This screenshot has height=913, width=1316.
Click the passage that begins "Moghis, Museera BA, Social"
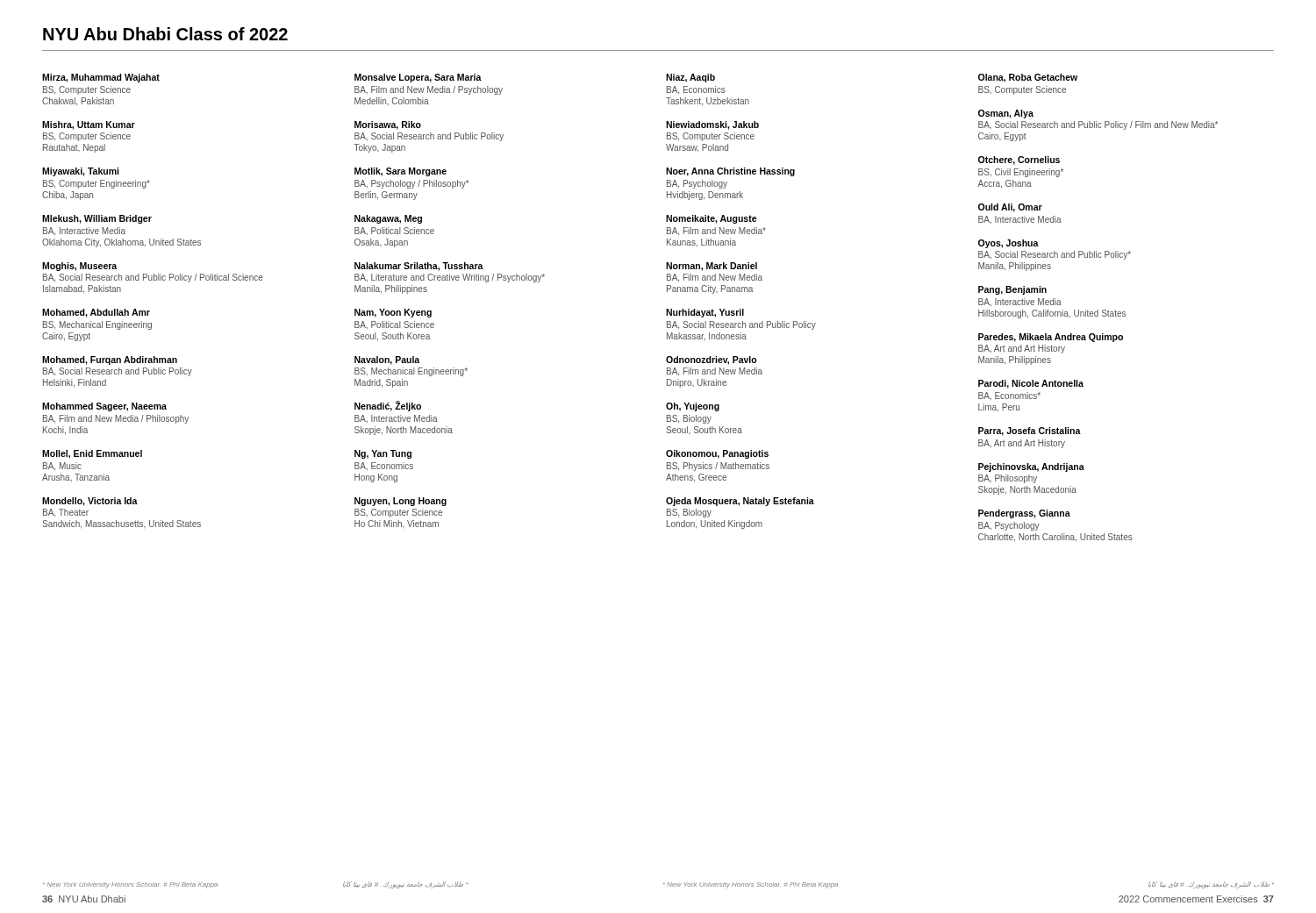click(x=190, y=278)
